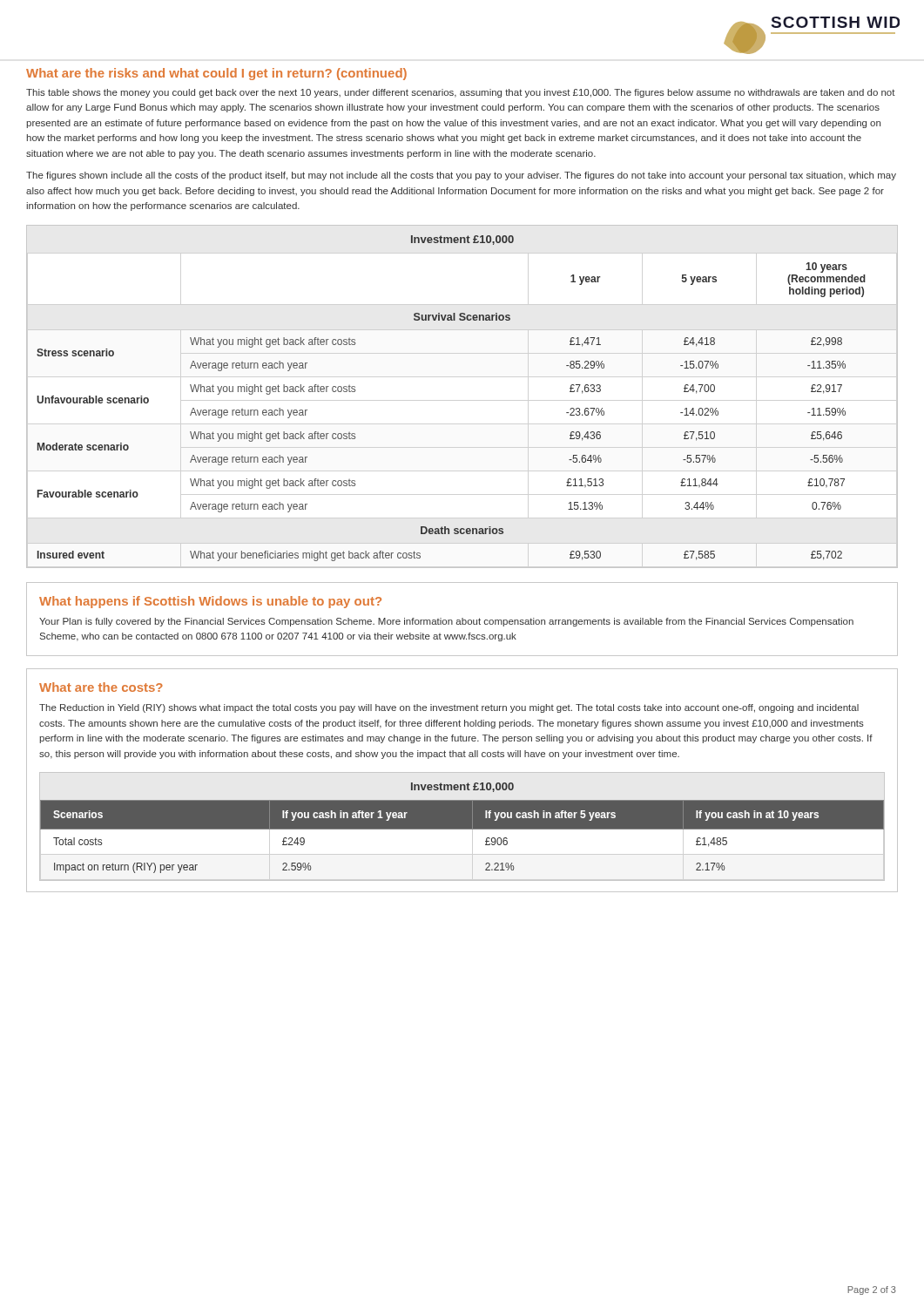Image resolution: width=924 pixels, height=1307 pixels.
Task: Find the text block with the text "Your Plan is fully covered by"
Action: tap(446, 629)
